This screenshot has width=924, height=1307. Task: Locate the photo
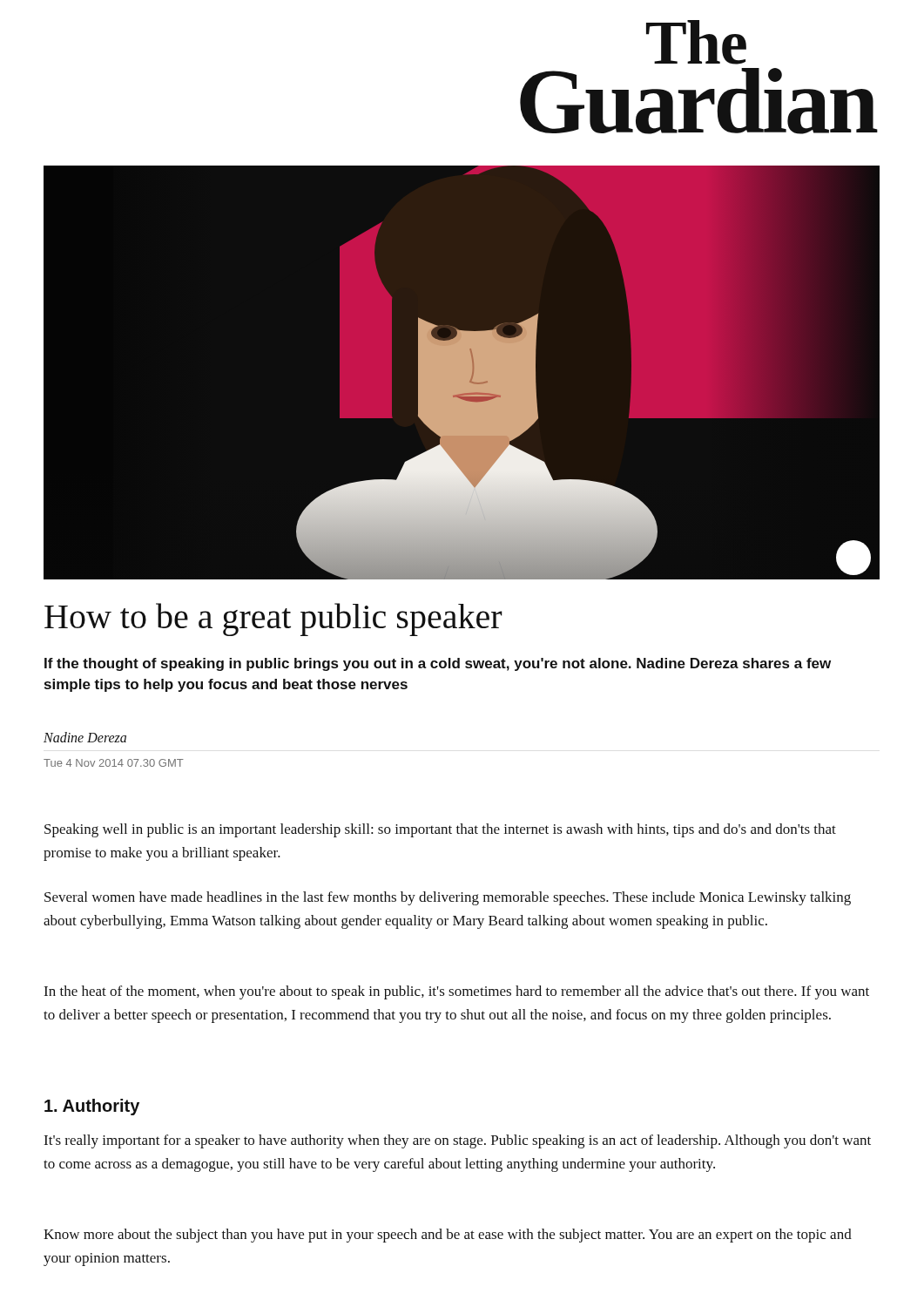pyautogui.click(x=462, y=372)
